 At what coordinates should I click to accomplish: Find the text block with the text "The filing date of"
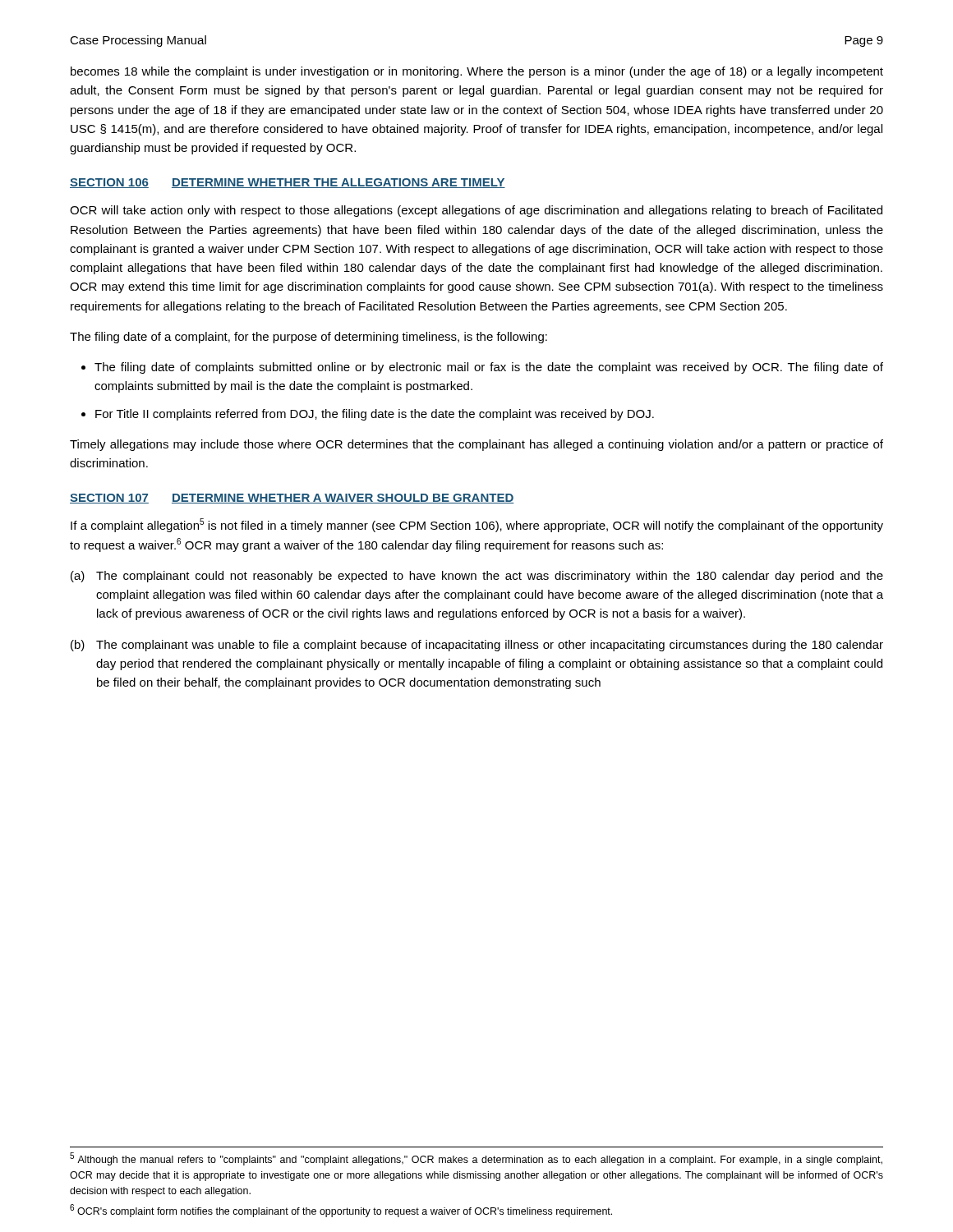click(476, 336)
